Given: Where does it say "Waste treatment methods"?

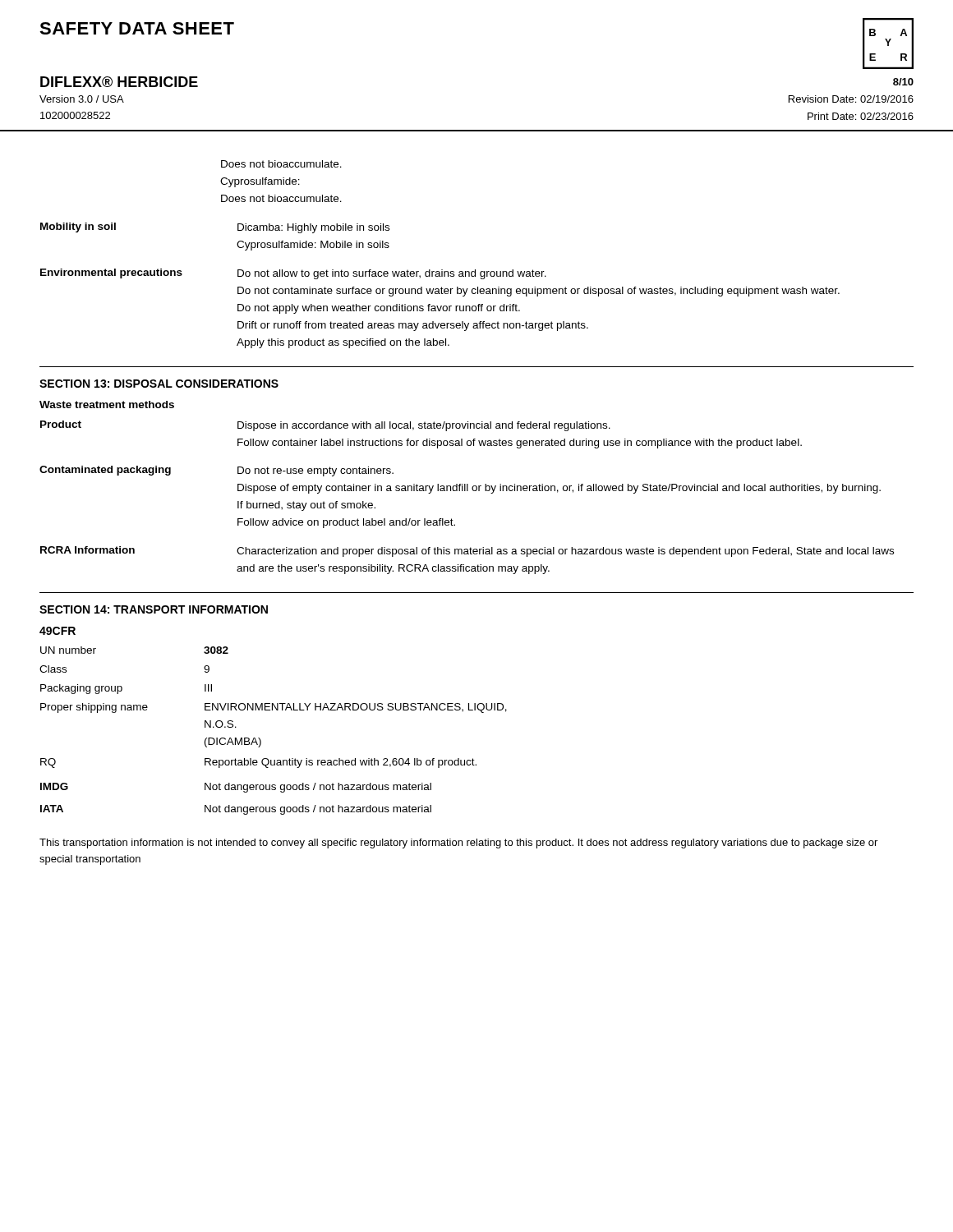Looking at the screenshot, I should (107, 405).
